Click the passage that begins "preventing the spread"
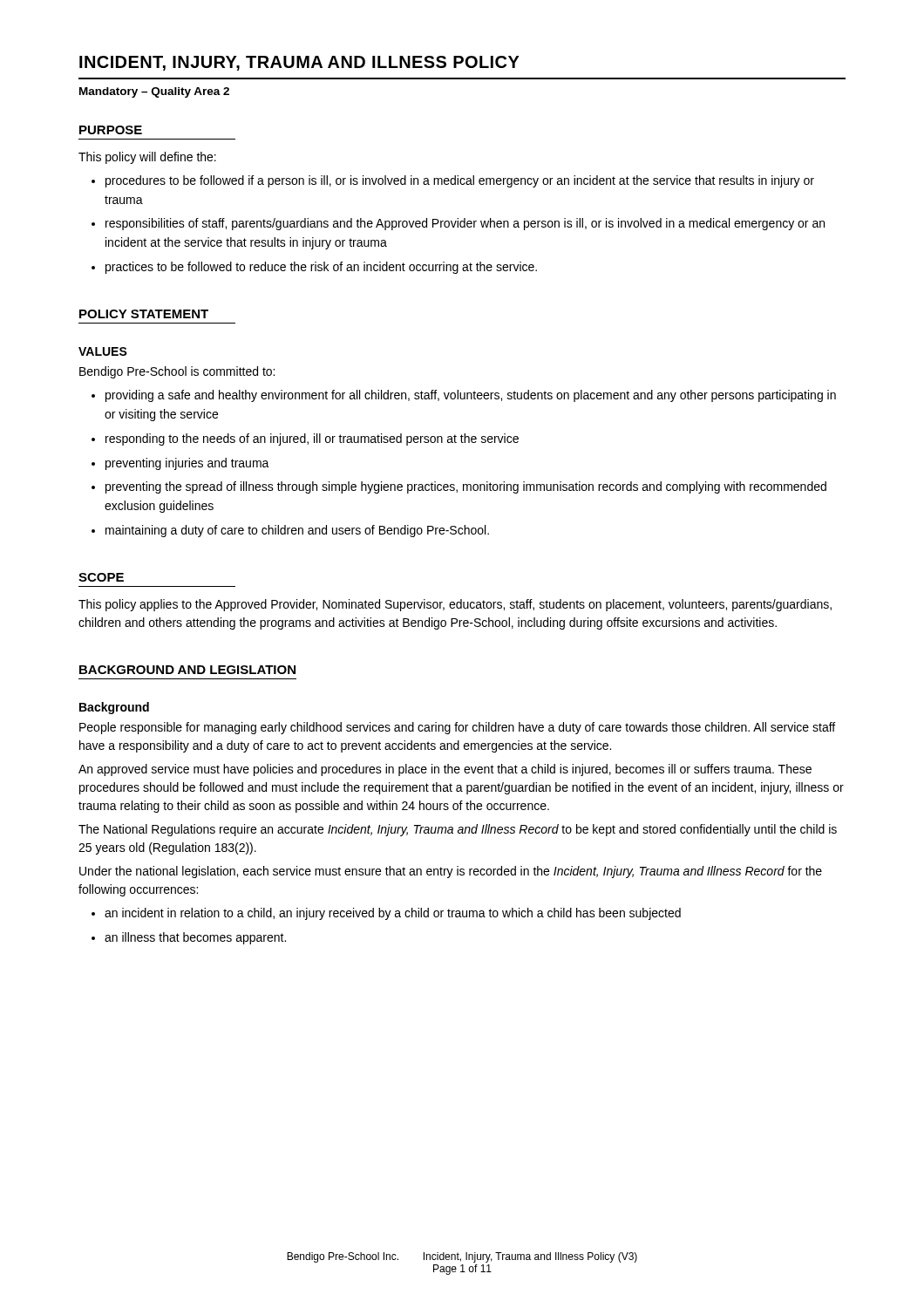The width and height of the screenshot is (924, 1308). coord(462,497)
